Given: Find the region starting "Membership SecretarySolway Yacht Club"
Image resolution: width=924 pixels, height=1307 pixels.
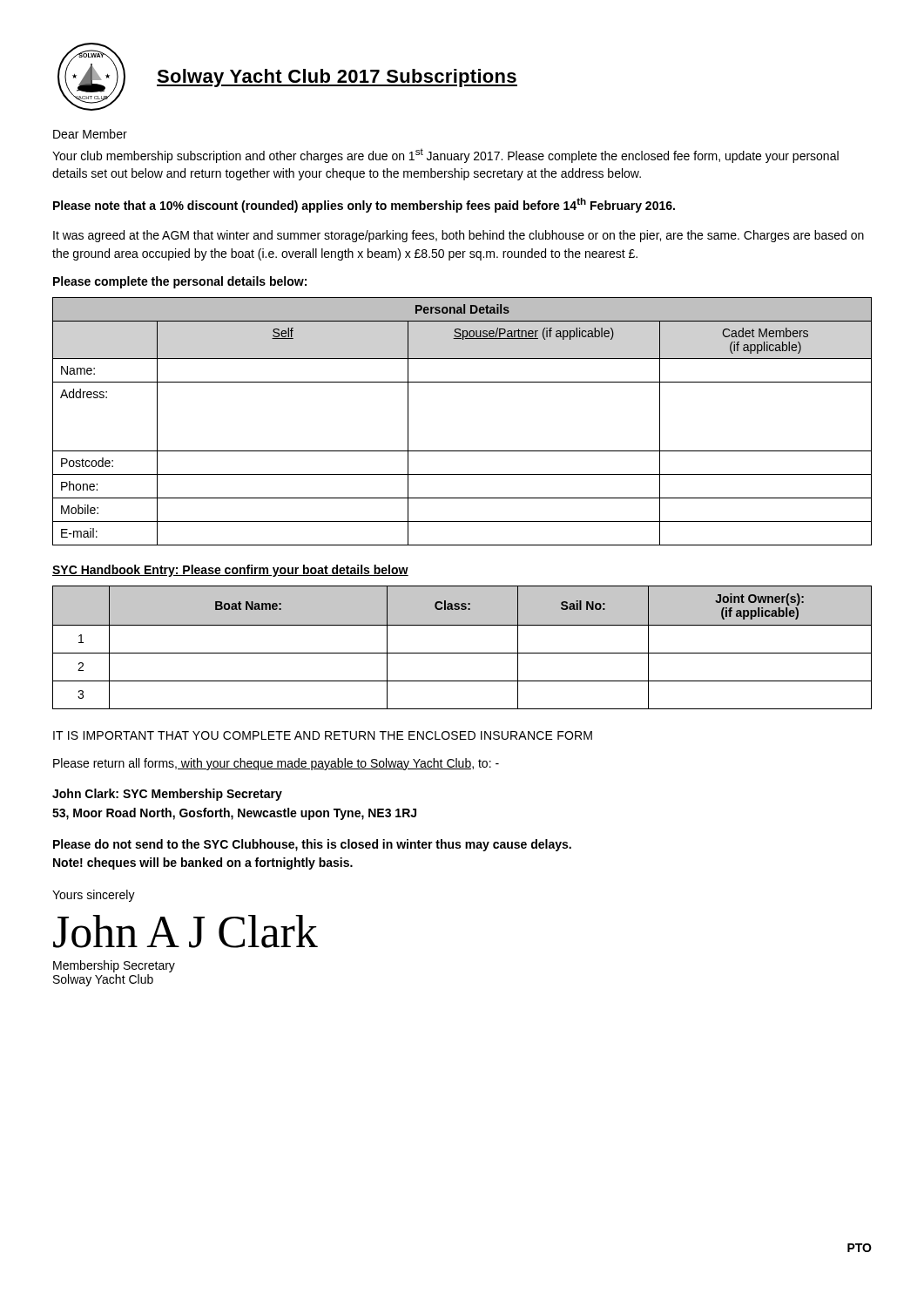Looking at the screenshot, I should tap(114, 972).
